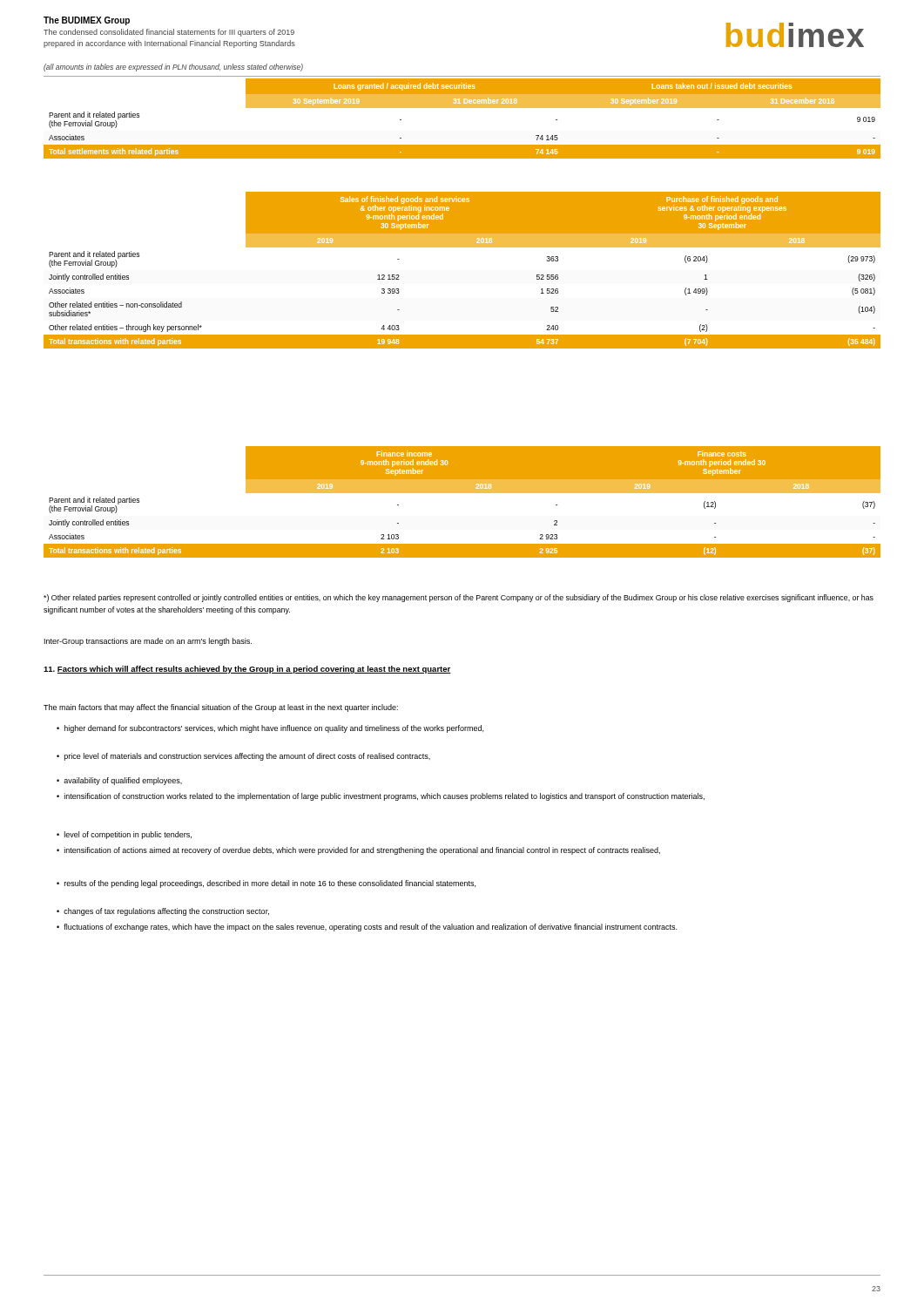Locate the logo

(x=802, y=36)
